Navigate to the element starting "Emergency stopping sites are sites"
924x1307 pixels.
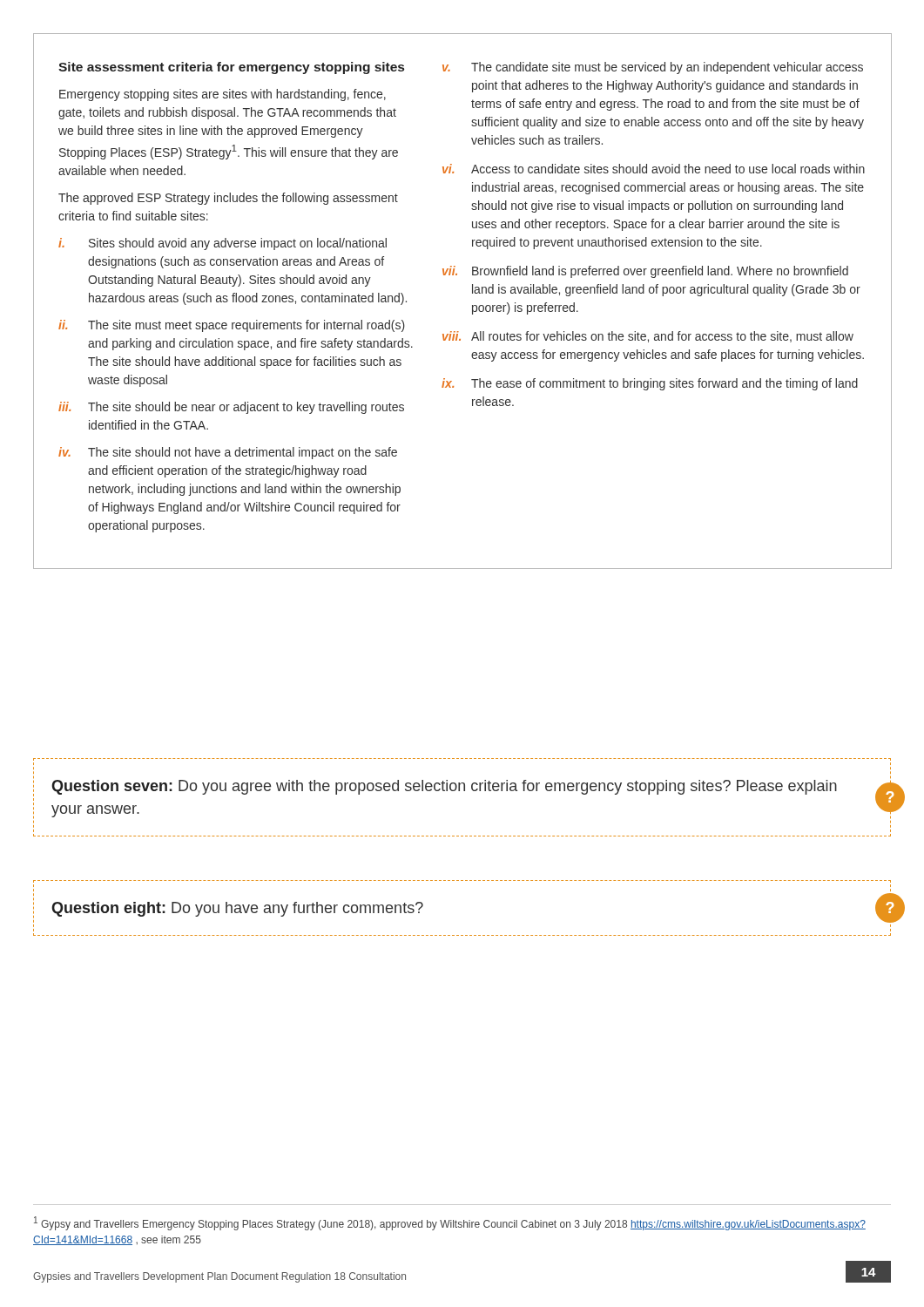click(228, 132)
